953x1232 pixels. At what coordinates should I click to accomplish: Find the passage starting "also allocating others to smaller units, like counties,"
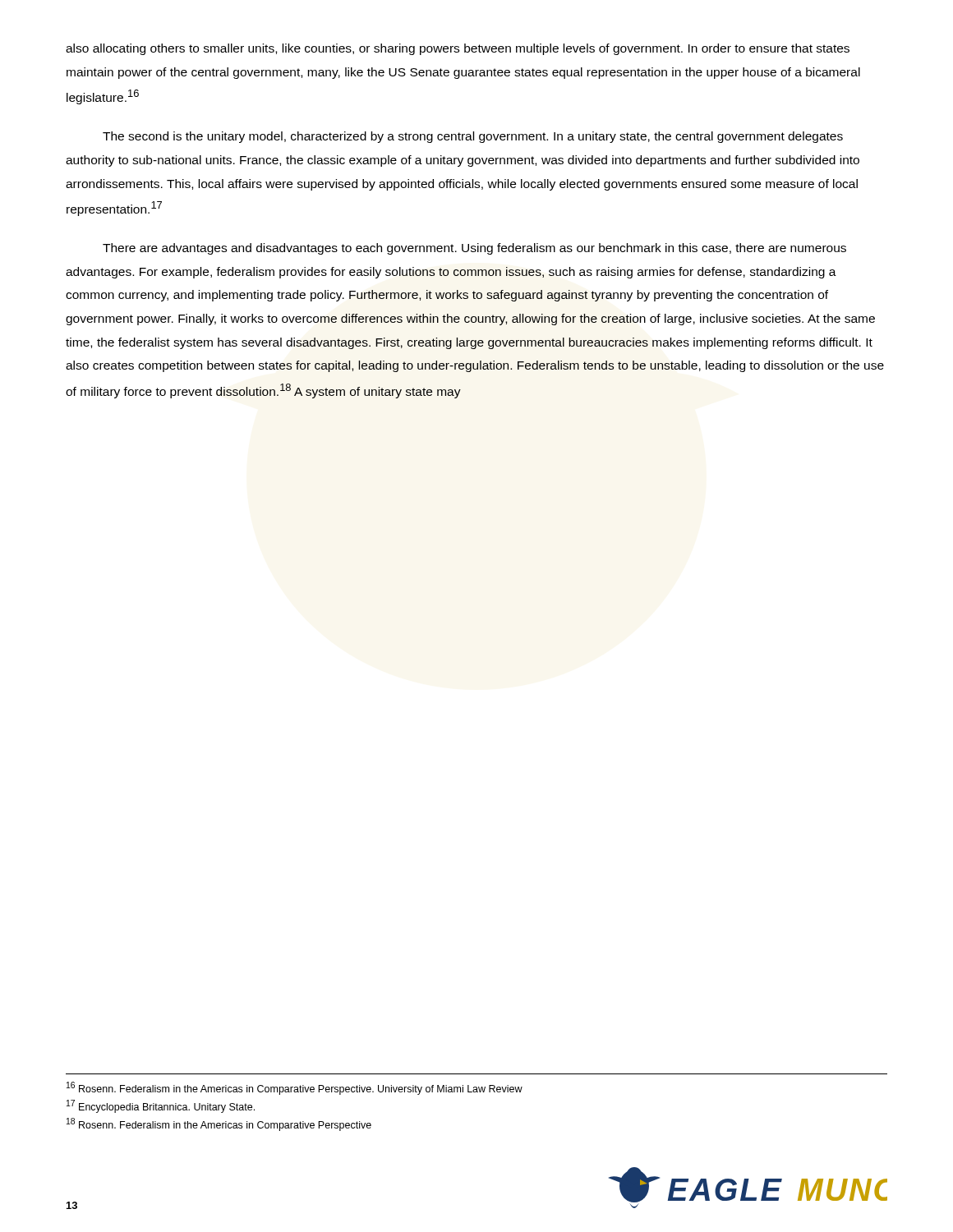click(x=458, y=49)
